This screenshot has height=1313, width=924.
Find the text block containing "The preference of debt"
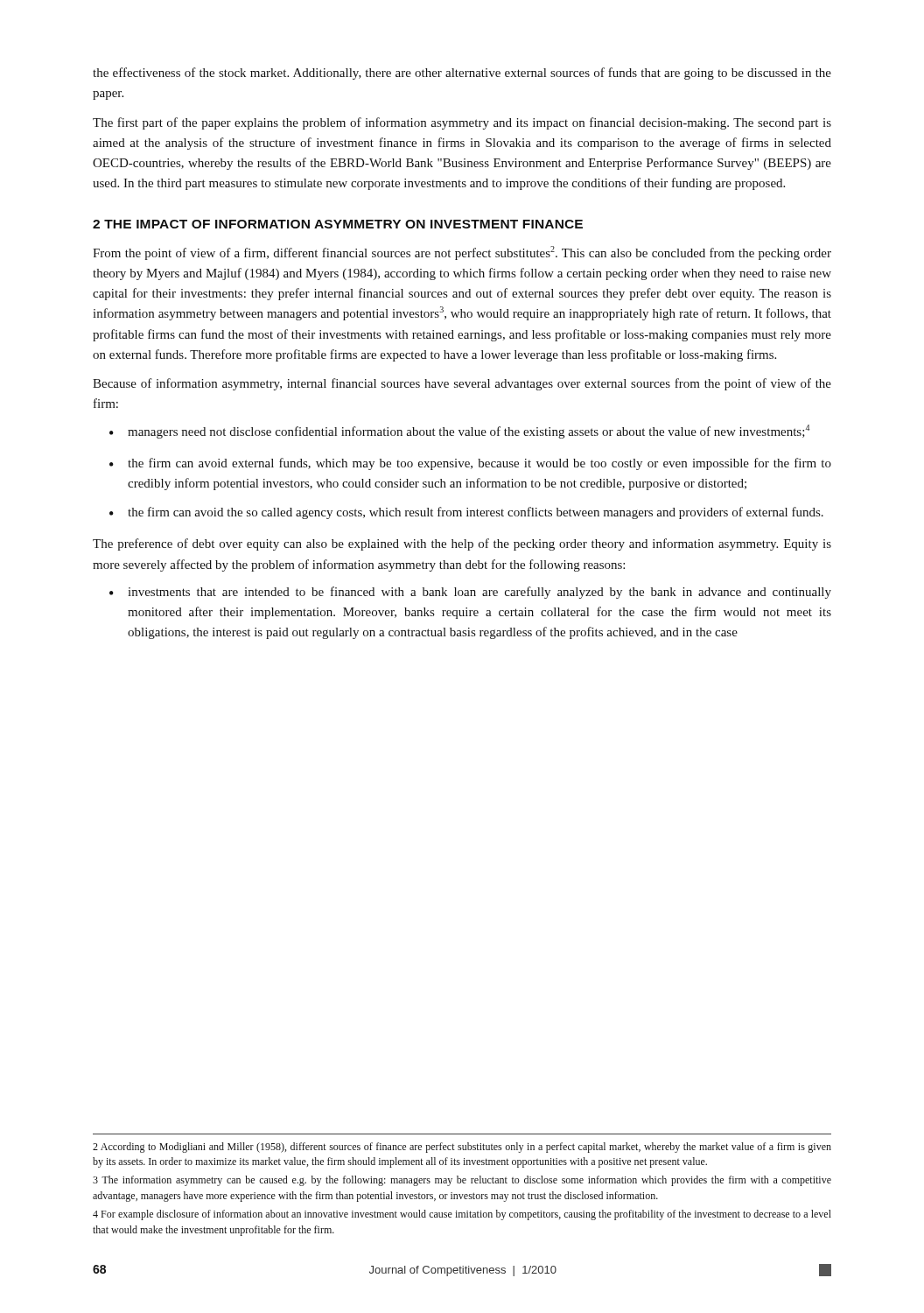point(462,554)
